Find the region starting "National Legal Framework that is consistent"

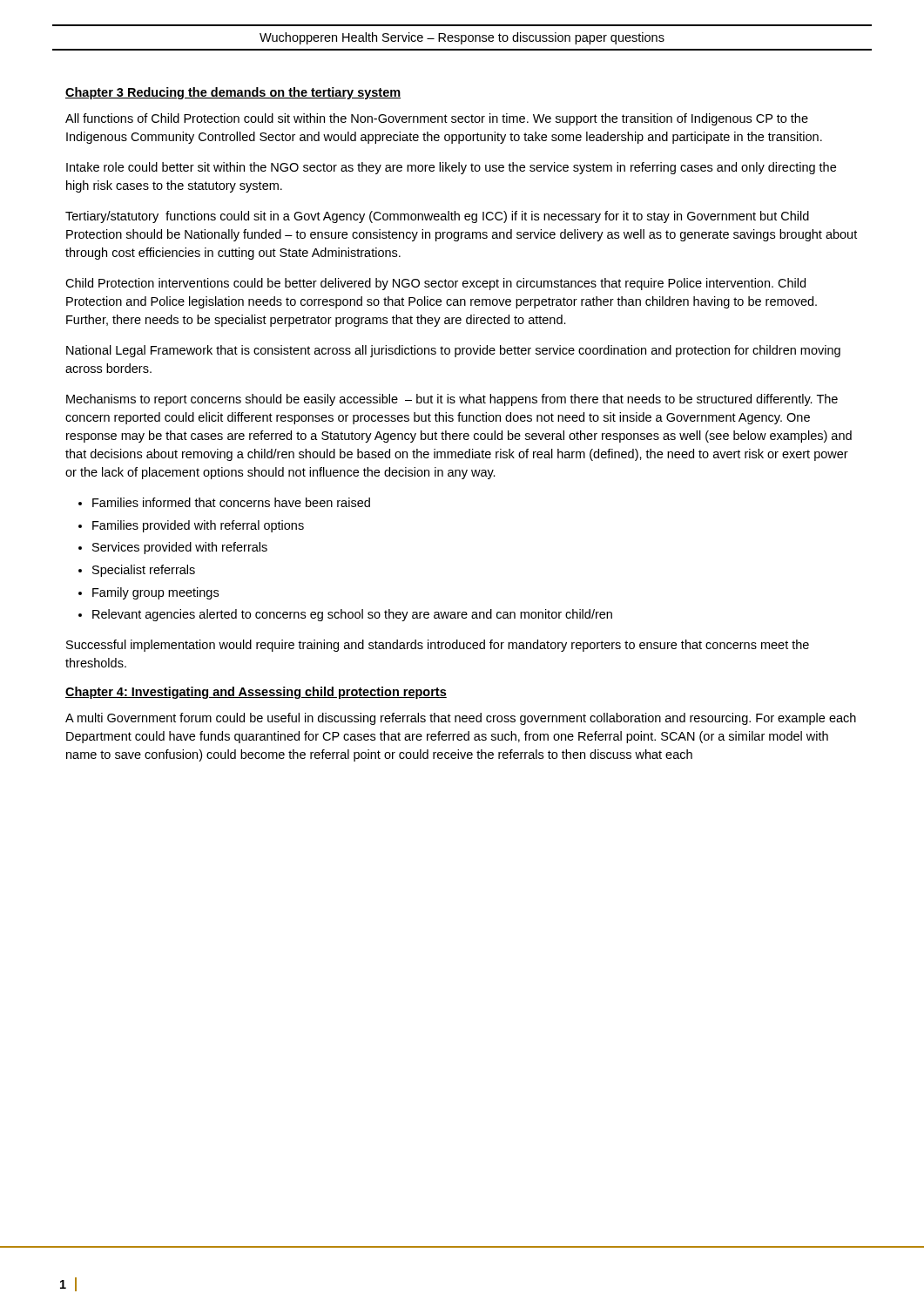coord(453,360)
